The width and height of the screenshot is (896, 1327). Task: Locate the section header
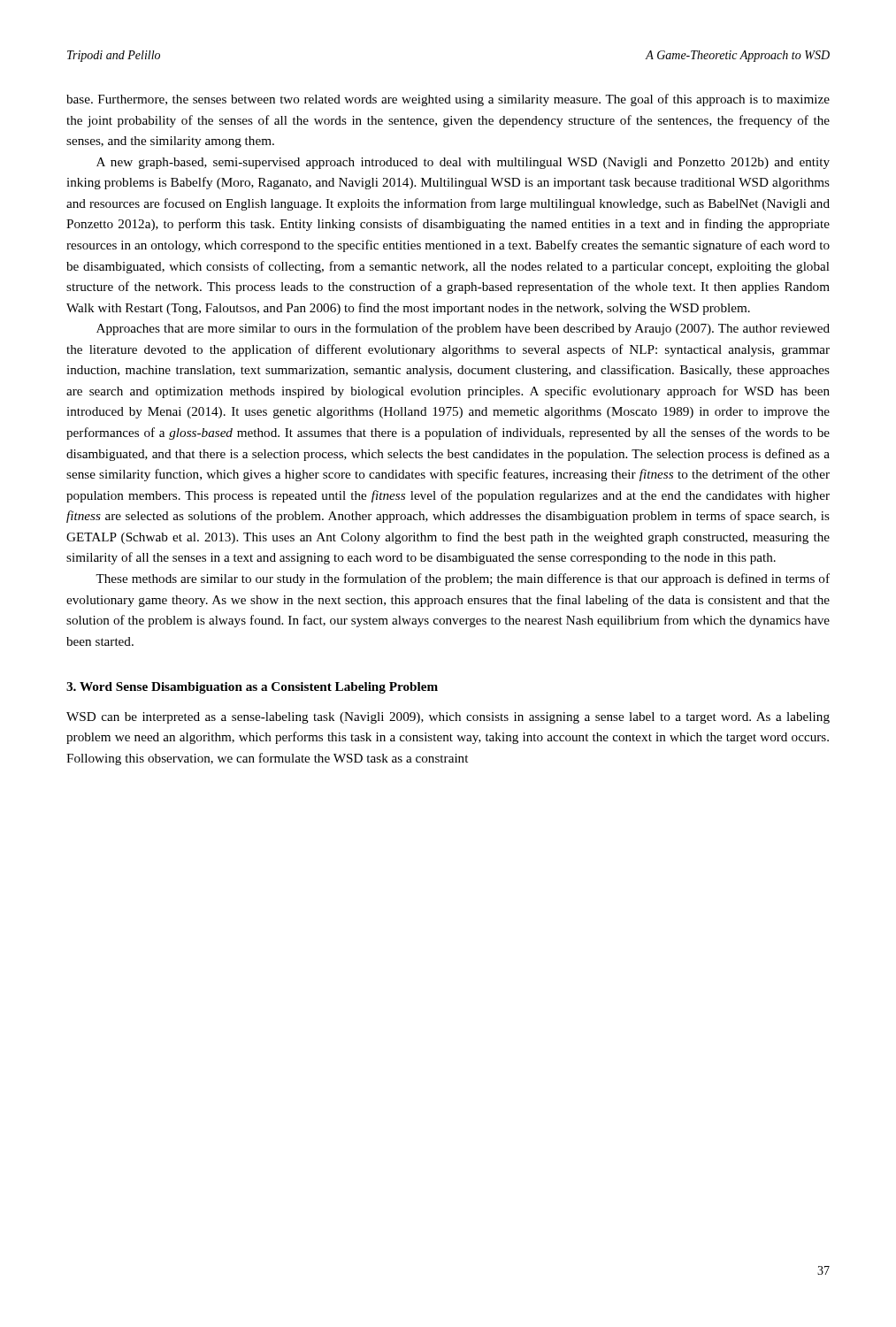click(252, 686)
